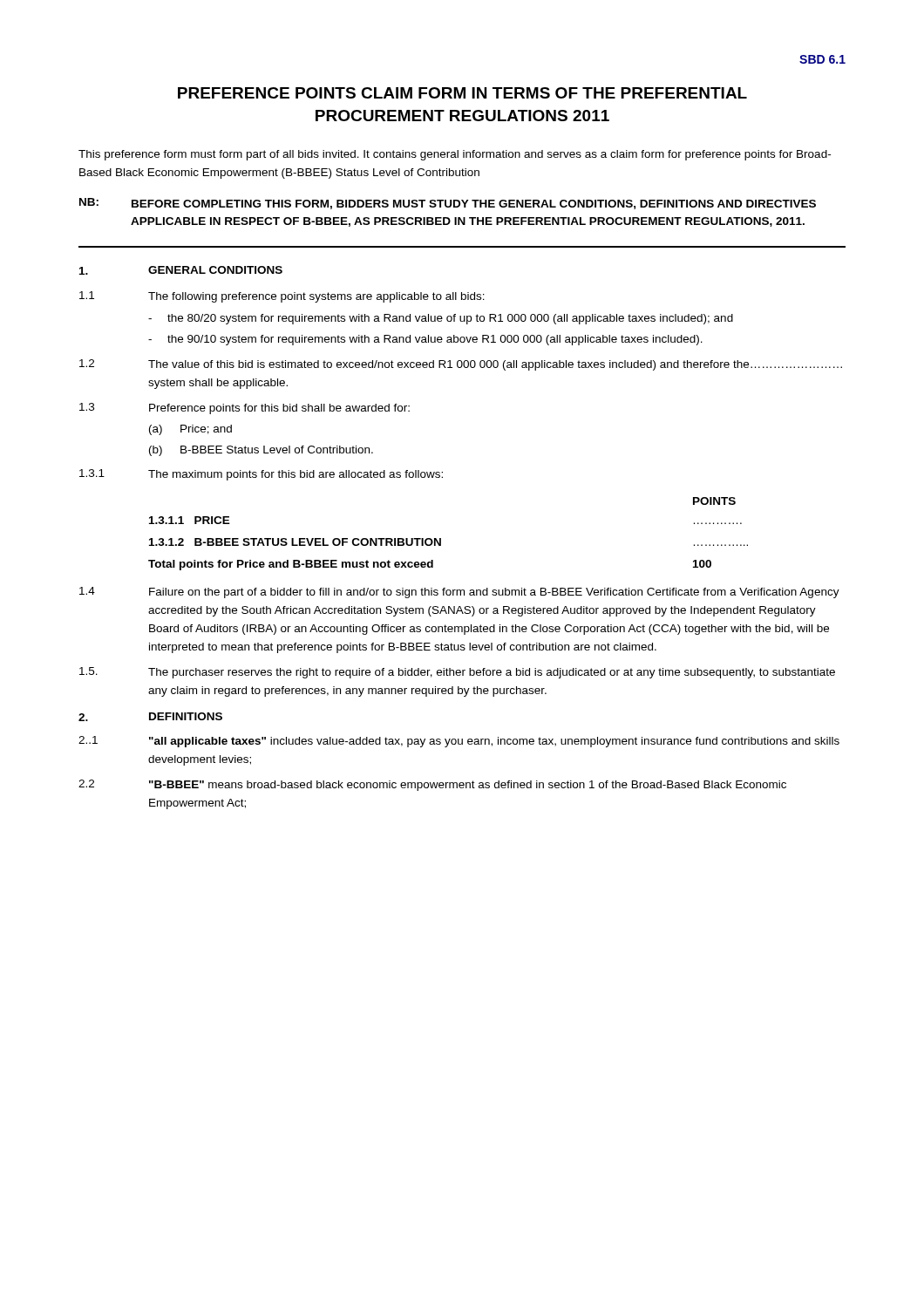Viewport: 924px width, 1308px height.
Task: Point to "2. DEFINITIONS"
Action: coord(151,717)
